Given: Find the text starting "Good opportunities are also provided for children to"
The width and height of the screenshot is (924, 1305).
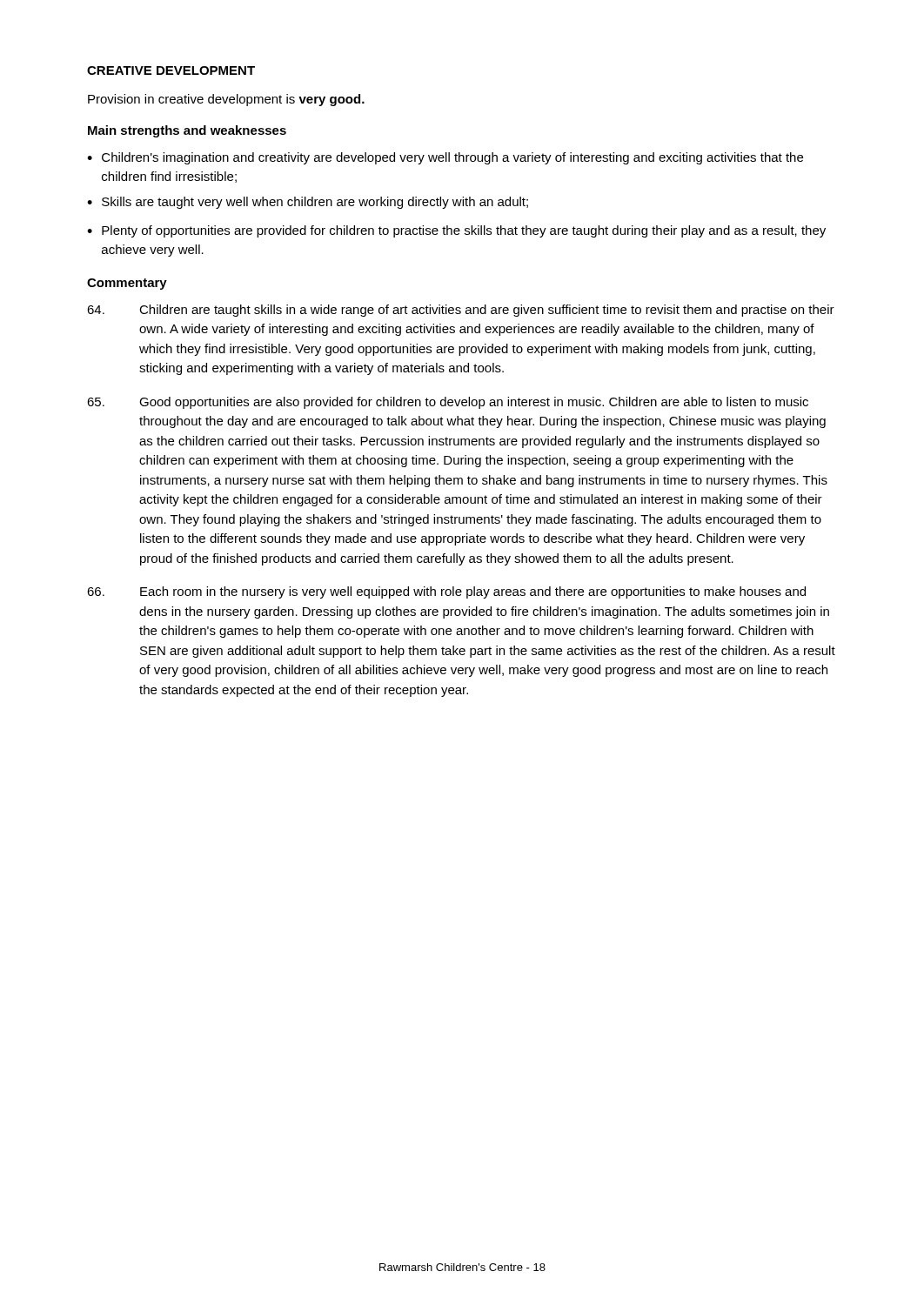Looking at the screenshot, I should (x=462, y=480).
